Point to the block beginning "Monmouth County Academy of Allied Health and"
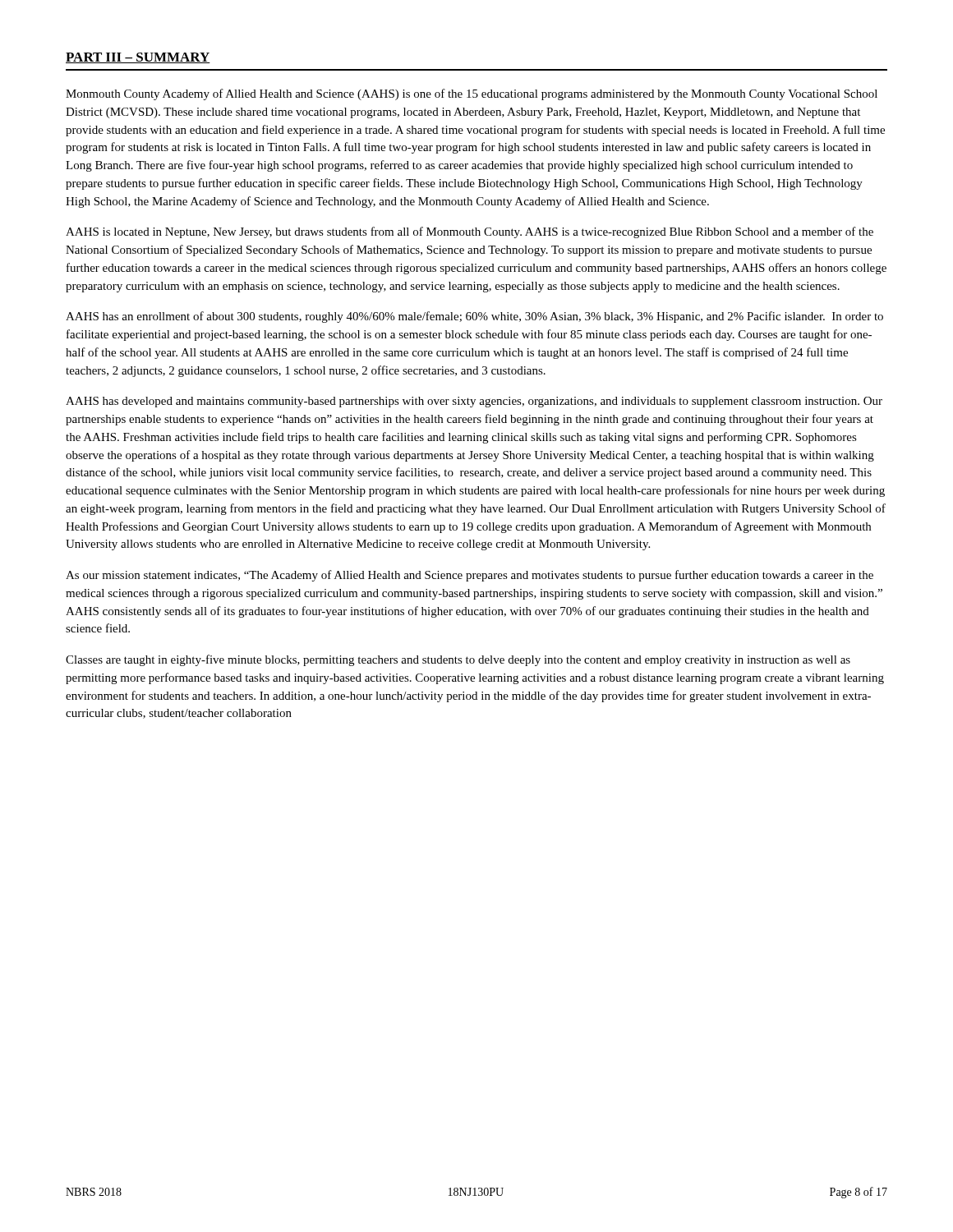 (476, 147)
